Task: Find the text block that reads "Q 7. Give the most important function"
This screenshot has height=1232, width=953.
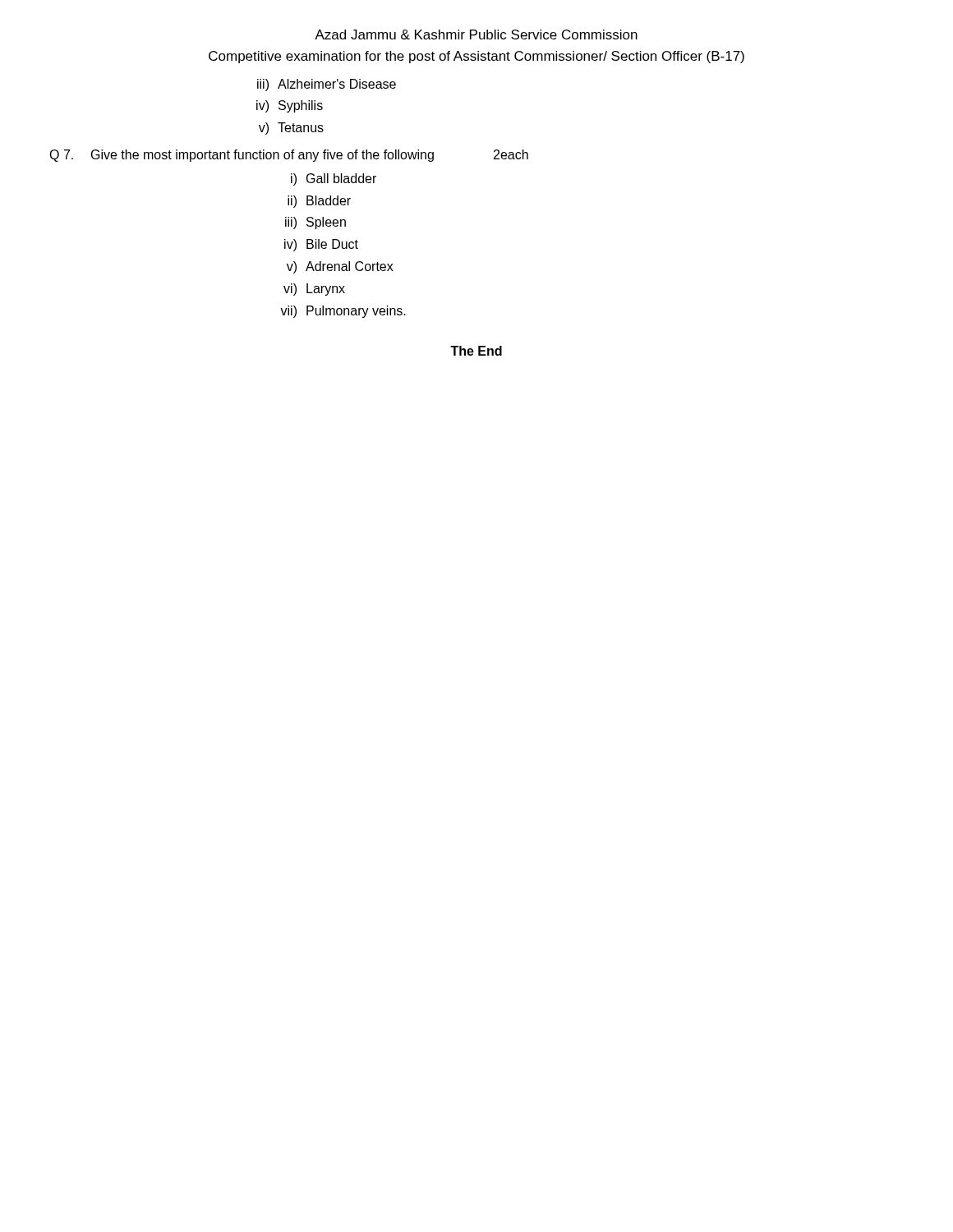Action: [501, 156]
